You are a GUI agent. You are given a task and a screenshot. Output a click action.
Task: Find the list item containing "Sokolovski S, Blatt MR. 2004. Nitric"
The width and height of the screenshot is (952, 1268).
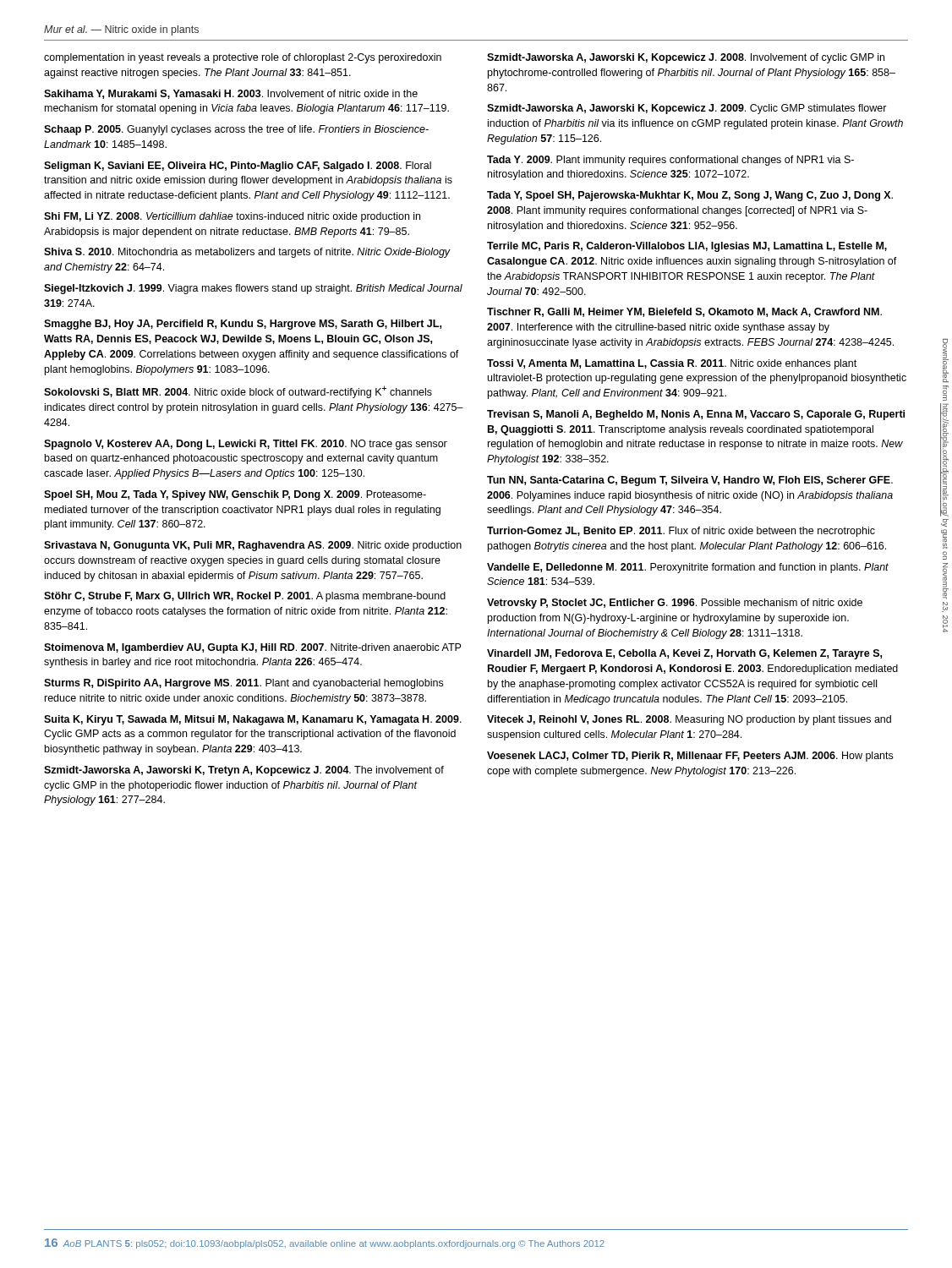(253, 406)
